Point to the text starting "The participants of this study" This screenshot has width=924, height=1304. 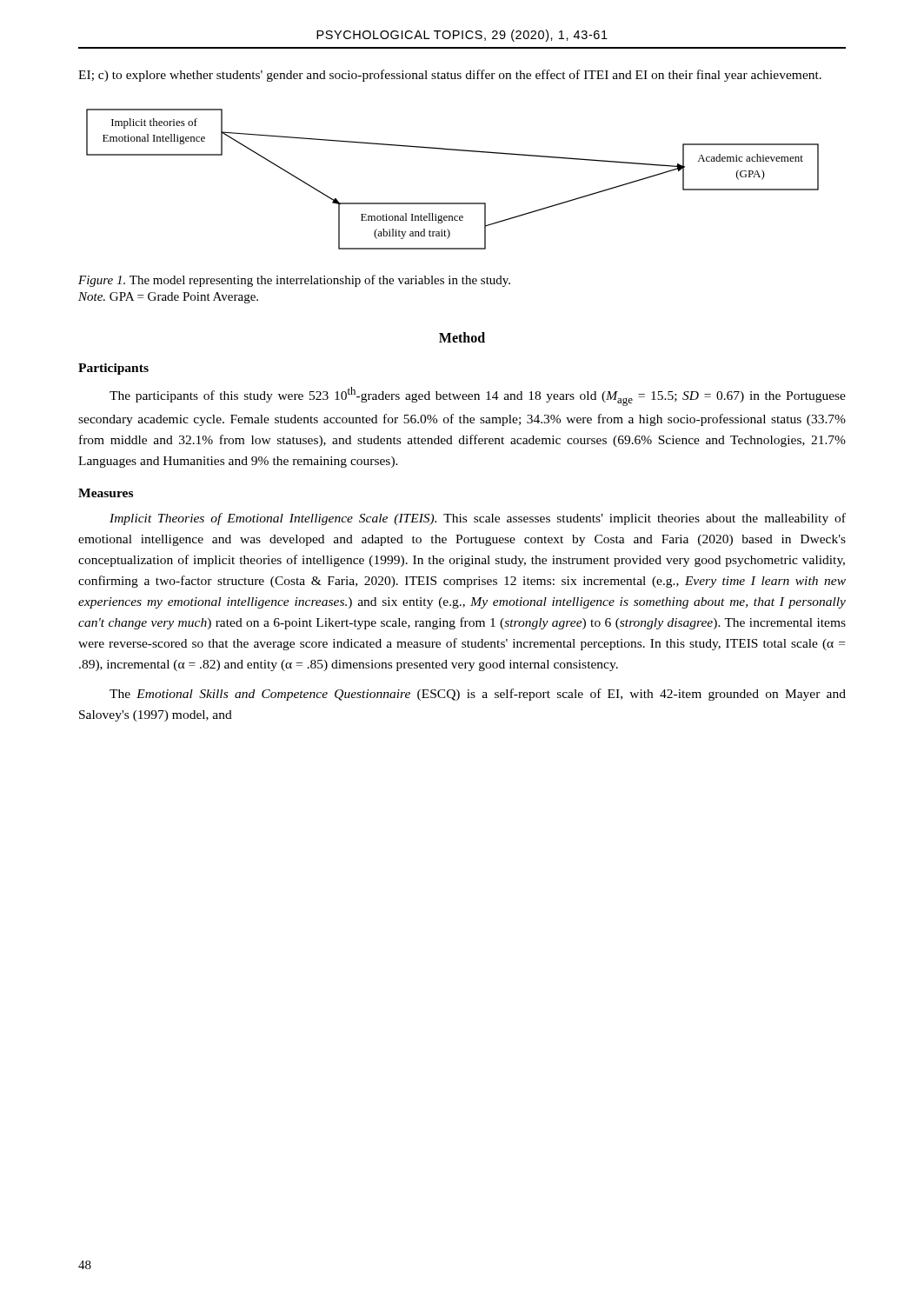(462, 427)
